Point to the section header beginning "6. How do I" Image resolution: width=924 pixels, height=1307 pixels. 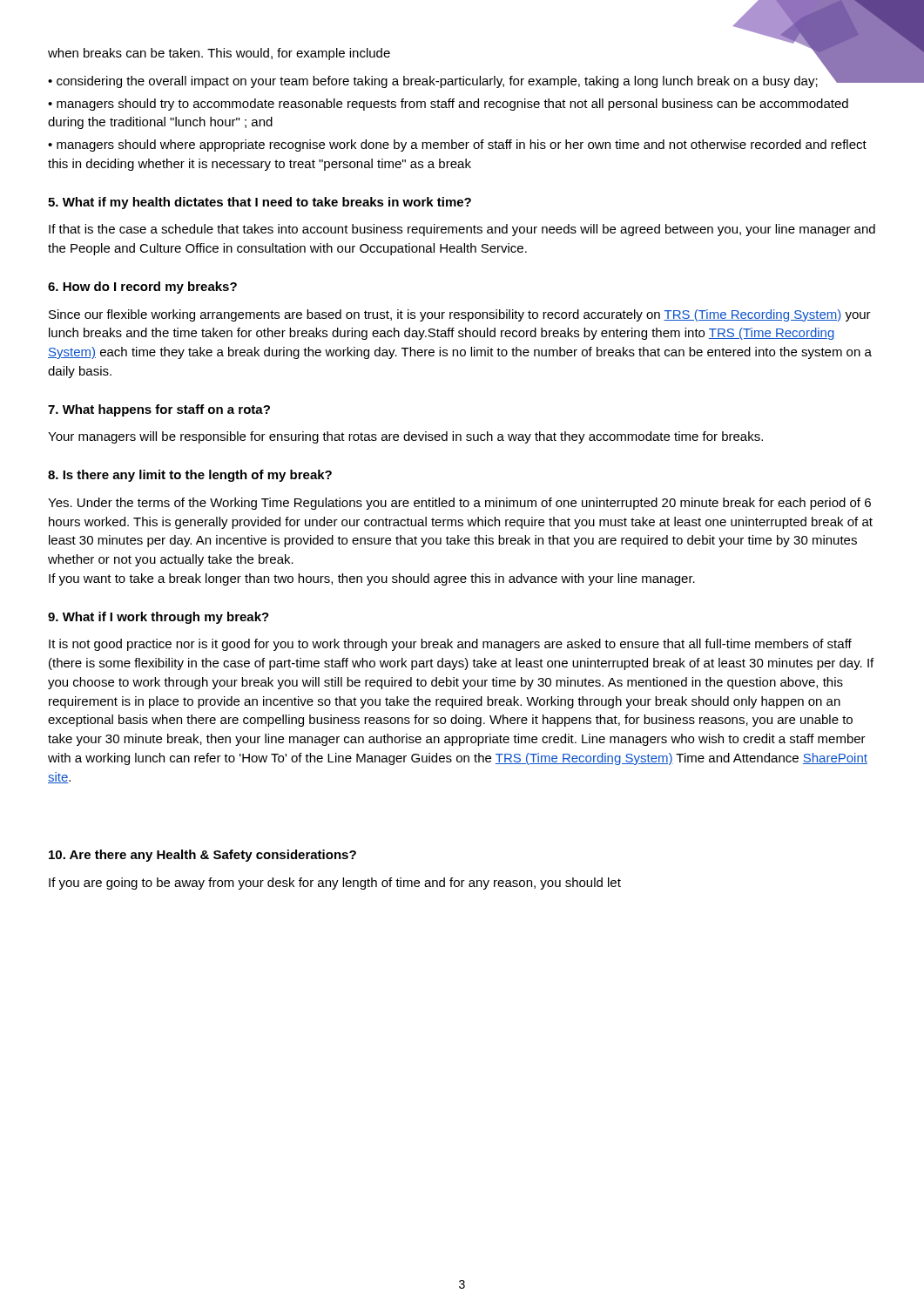click(143, 286)
